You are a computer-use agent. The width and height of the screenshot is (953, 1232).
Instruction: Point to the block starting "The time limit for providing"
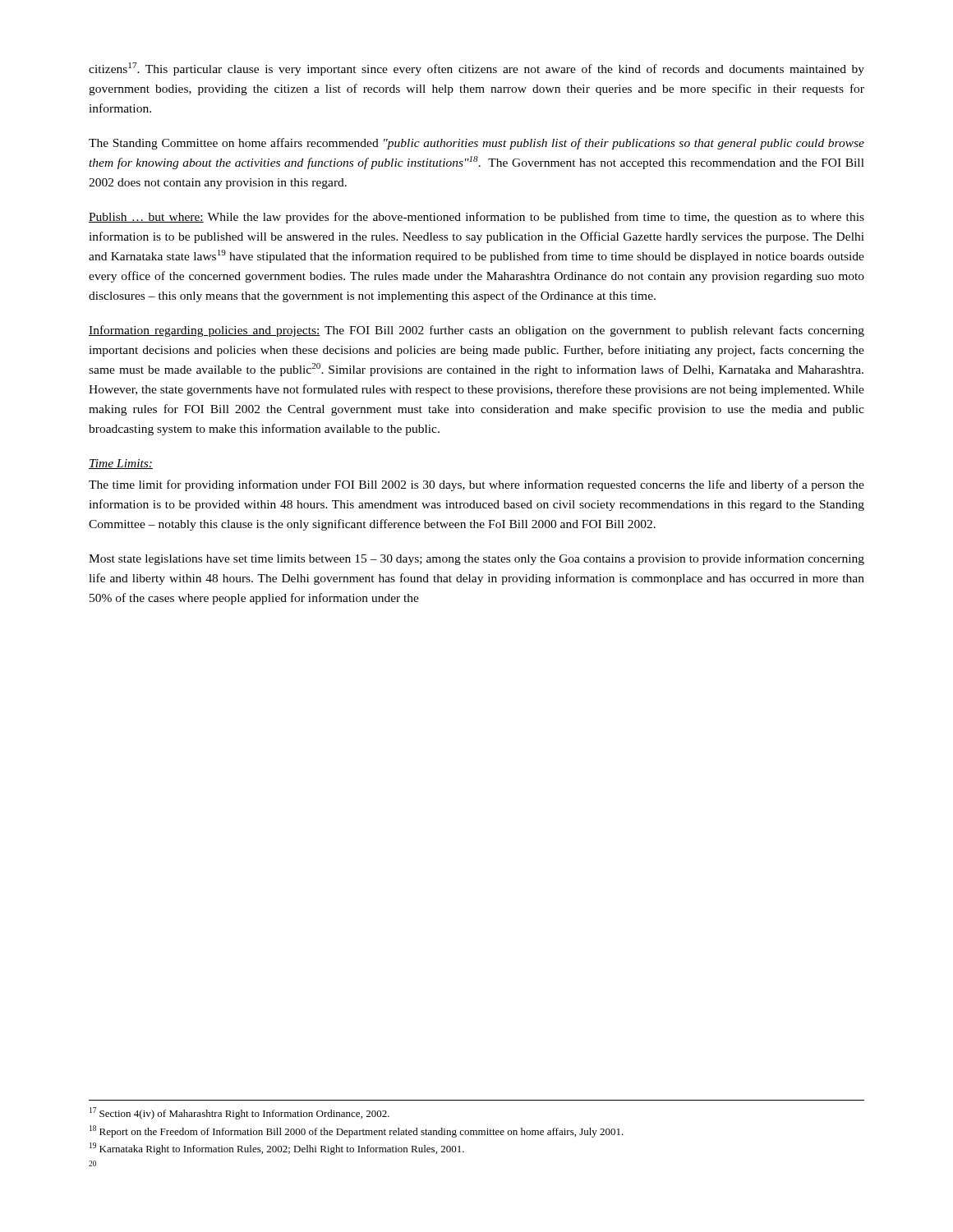pyautogui.click(x=476, y=504)
